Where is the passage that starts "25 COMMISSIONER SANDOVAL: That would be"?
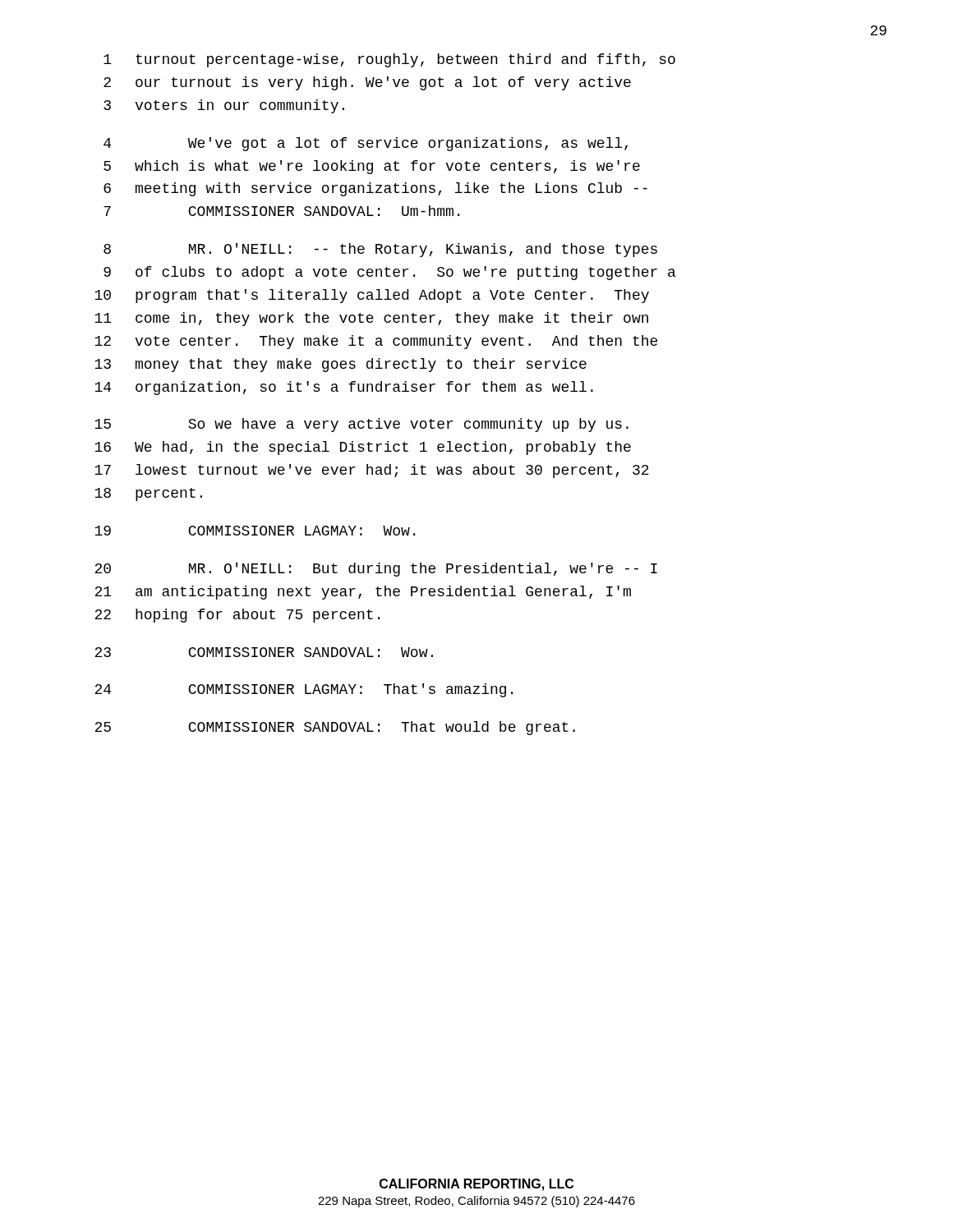 click(x=485, y=729)
